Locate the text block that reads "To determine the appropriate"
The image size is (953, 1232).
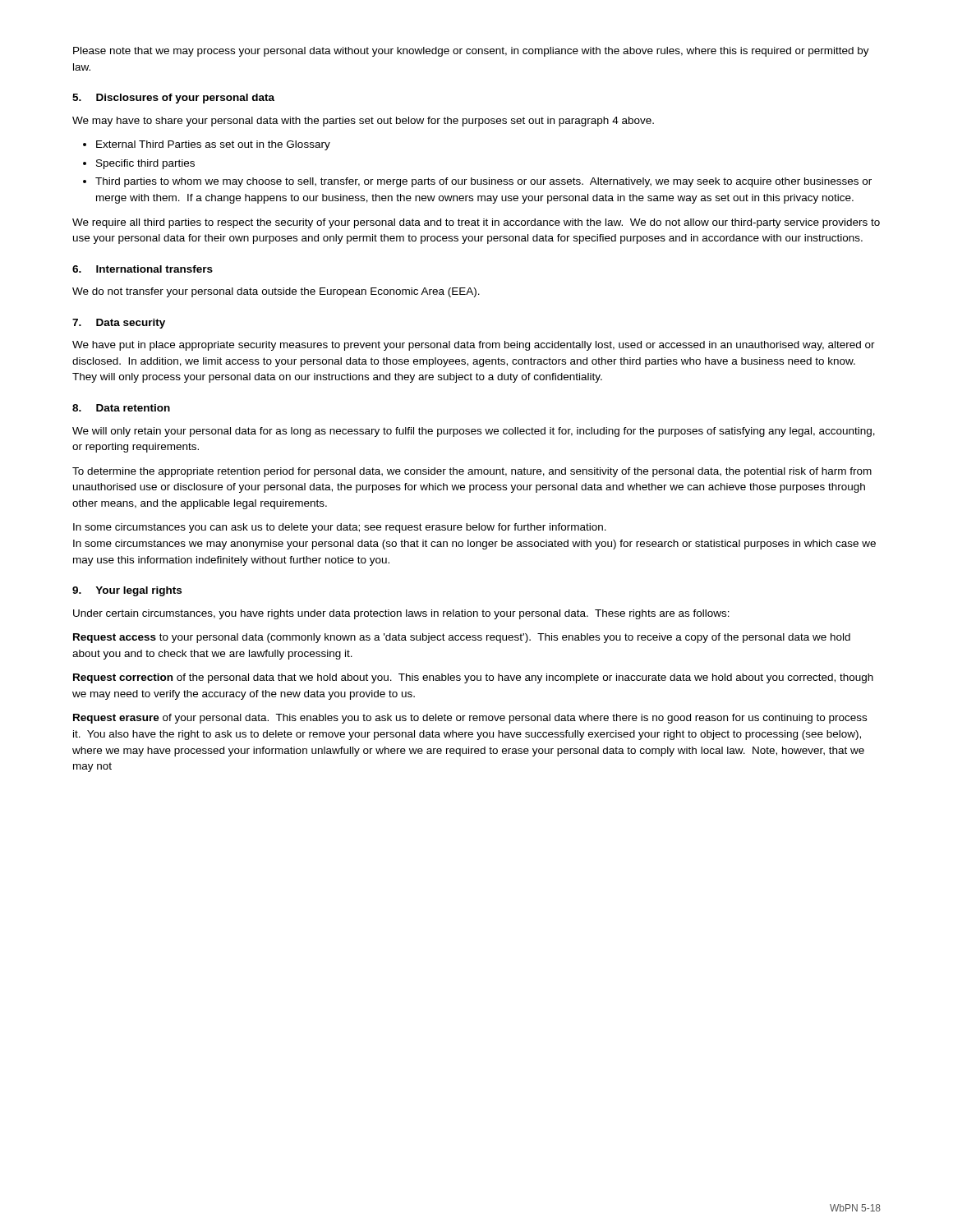(472, 487)
